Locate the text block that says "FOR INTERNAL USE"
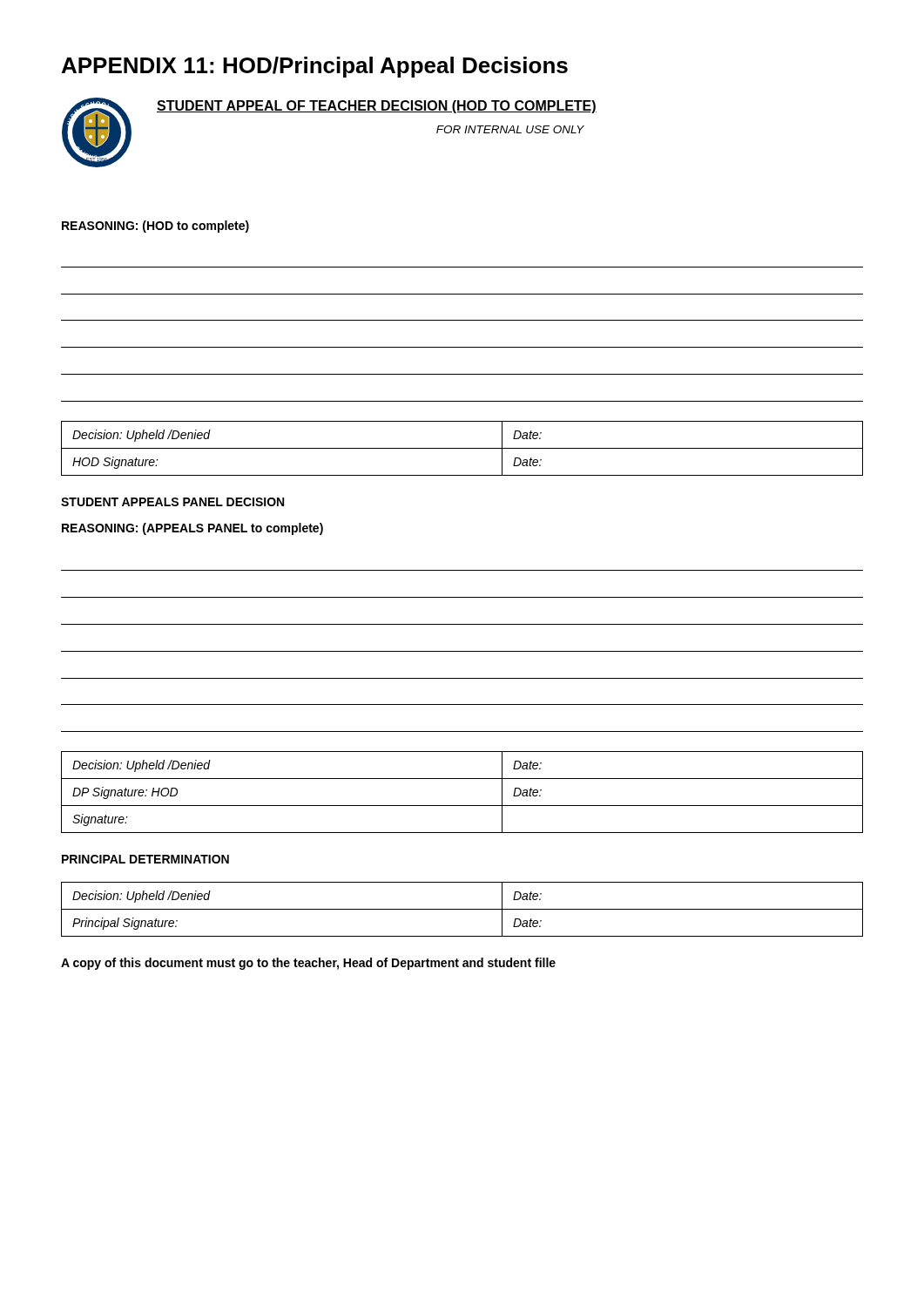This screenshot has height=1307, width=924. tap(510, 129)
